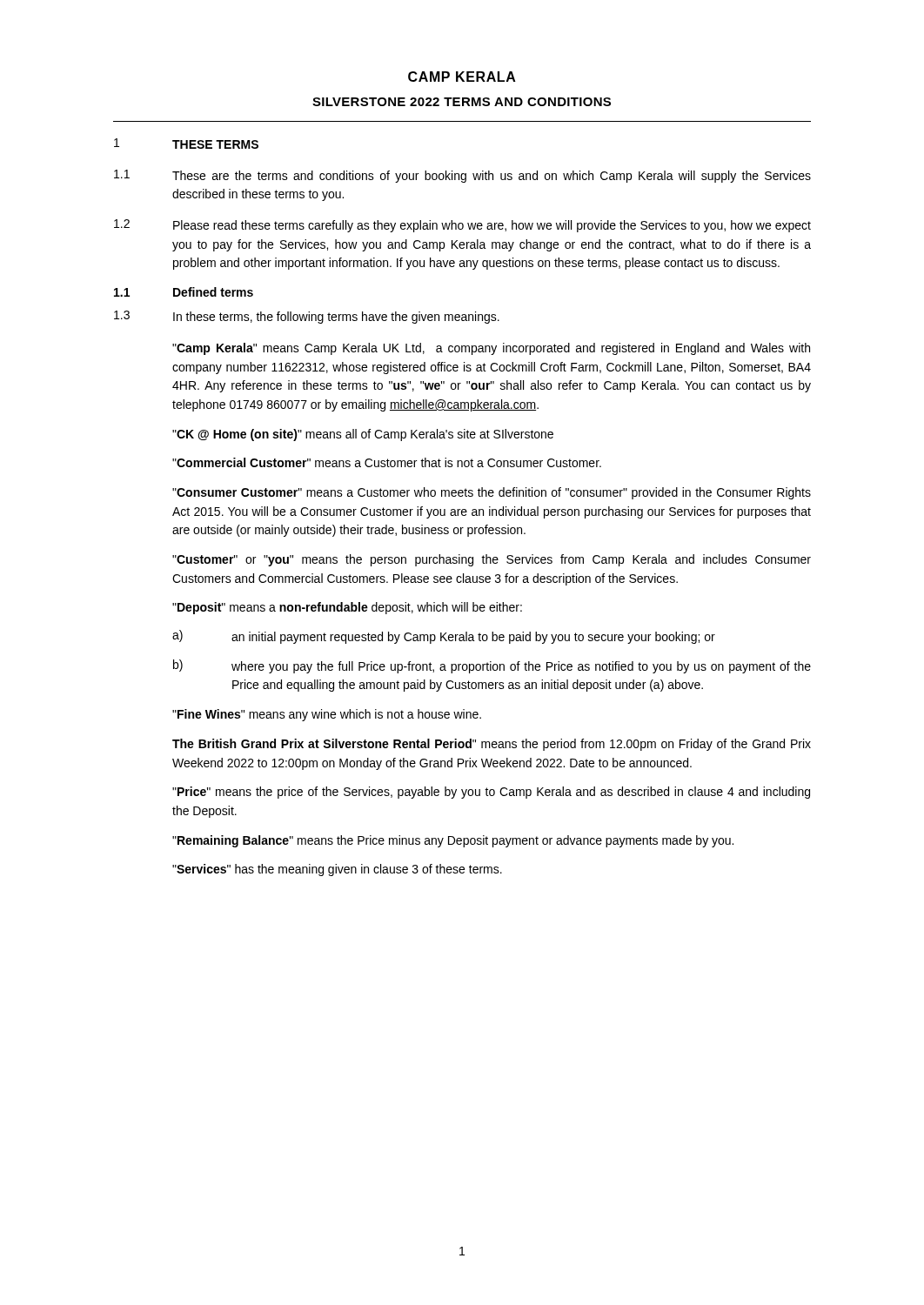This screenshot has height=1305, width=924.
Task: Locate the block of text that opens with ""Remaining Balance" means the Price minus any Deposit"
Action: pyautogui.click(x=453, y=840)
